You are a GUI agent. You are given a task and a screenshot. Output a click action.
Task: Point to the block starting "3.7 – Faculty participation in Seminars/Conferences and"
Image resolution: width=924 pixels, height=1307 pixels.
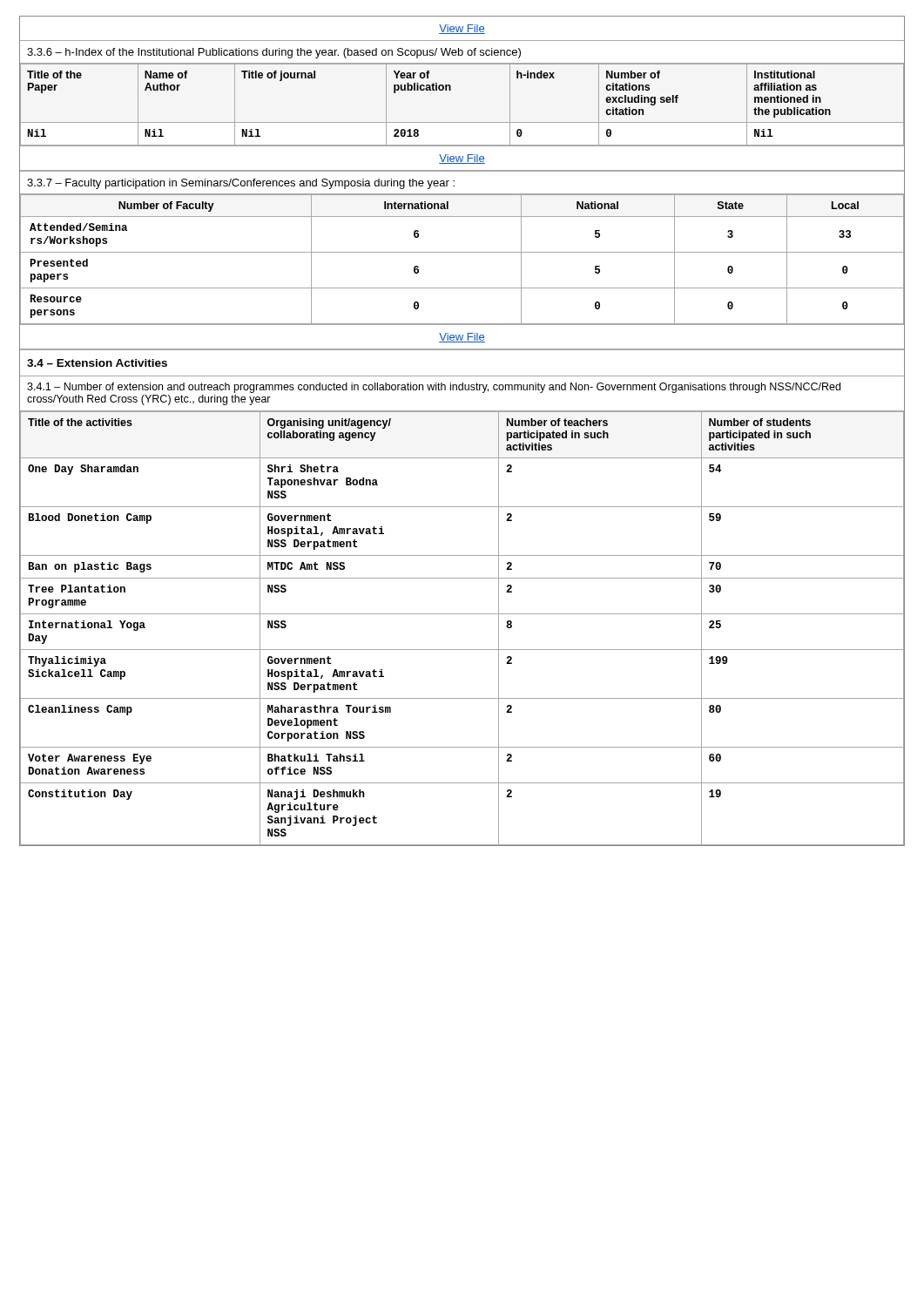pyautogui.click(x=241, y=183)
